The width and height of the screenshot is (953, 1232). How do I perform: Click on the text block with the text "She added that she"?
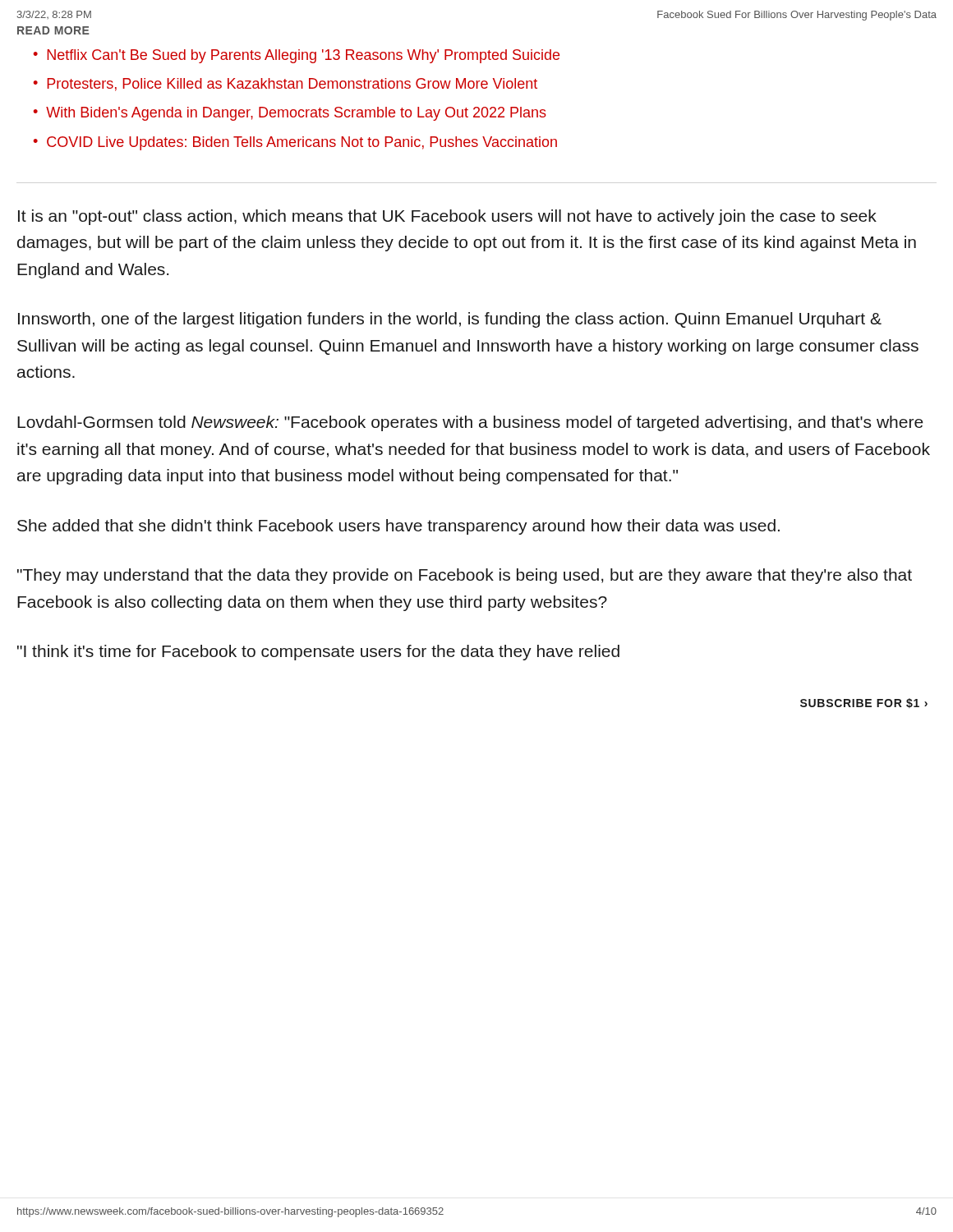click(x=399, y=525)
